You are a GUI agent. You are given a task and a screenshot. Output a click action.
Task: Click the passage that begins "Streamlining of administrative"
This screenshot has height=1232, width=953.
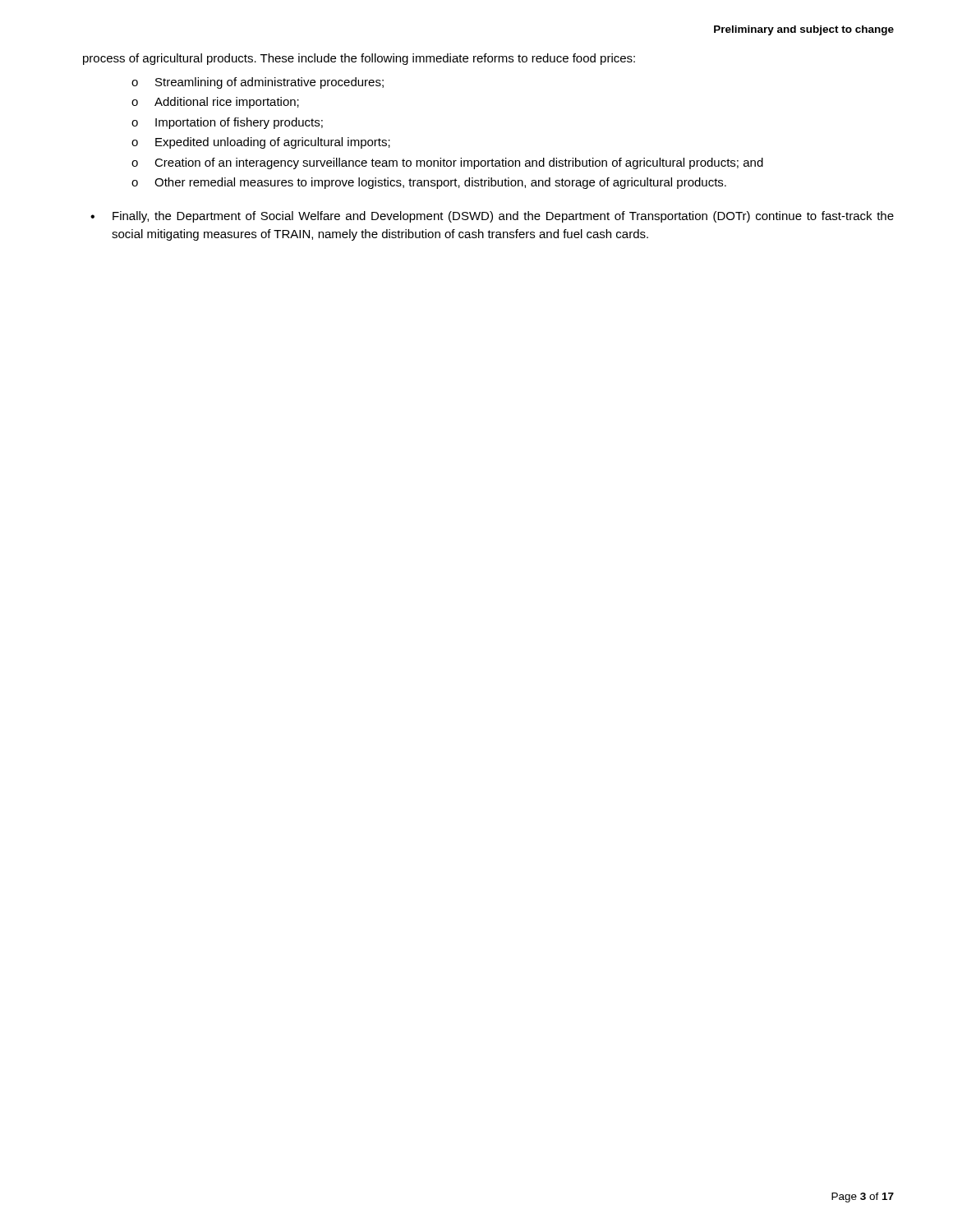270,81
